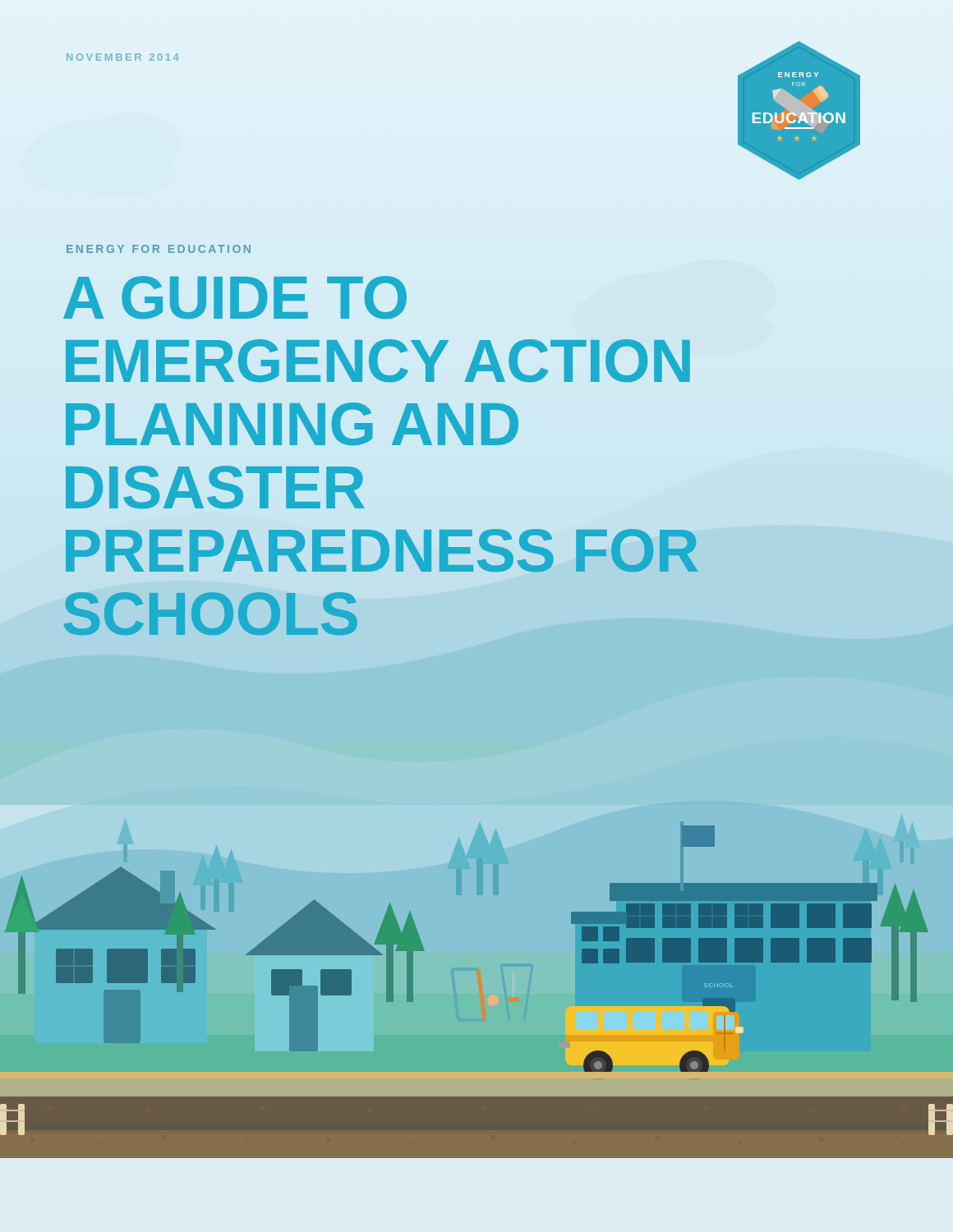Viewport: 953px width, 1232px height.
Task: Where does it say "ENERGY FOR EDUCATION"?
Action: point(160,249)
